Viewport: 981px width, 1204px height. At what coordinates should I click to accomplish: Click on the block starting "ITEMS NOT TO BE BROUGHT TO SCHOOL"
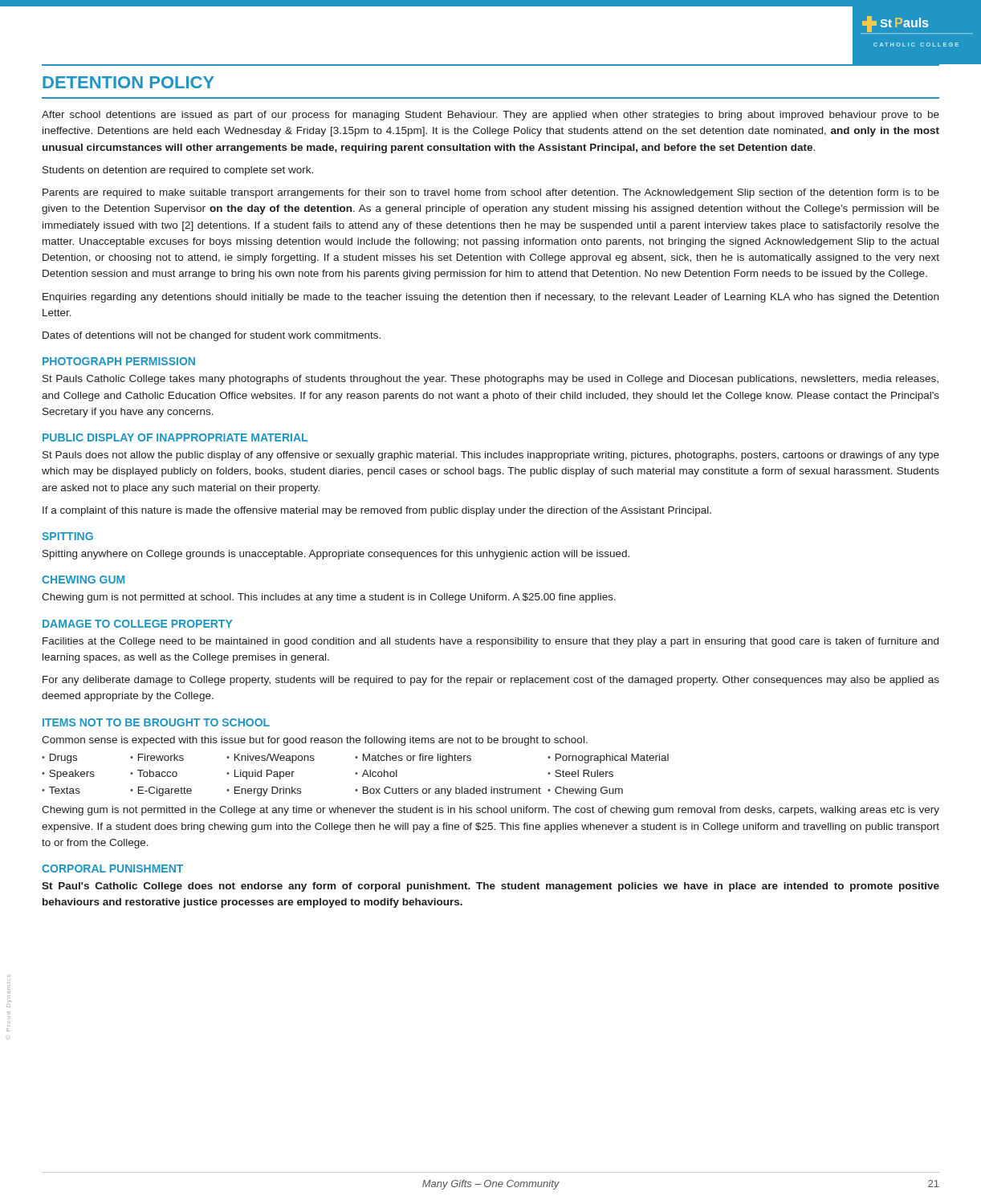[156, 722]
